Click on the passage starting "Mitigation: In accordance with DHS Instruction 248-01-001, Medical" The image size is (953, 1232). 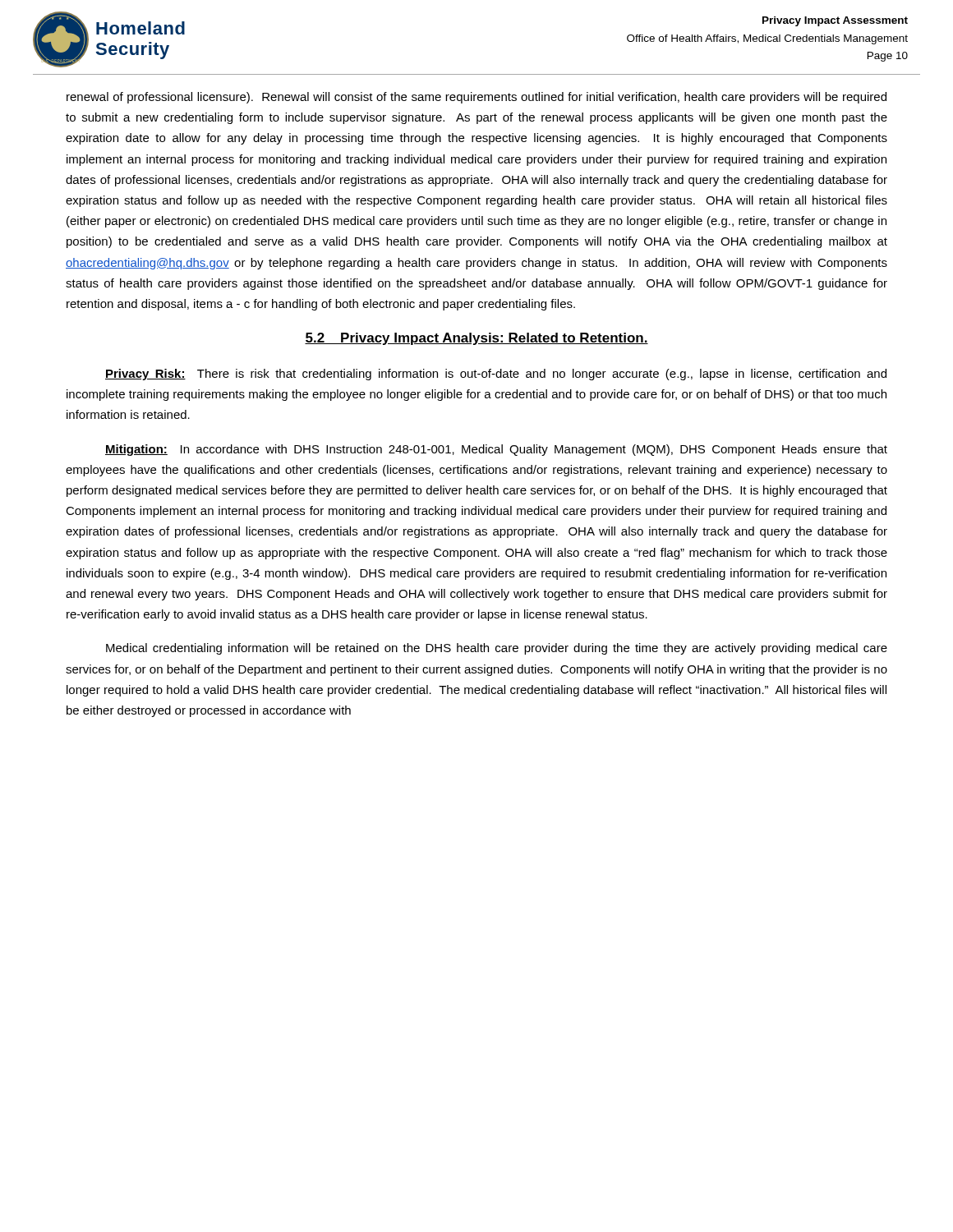(x=476, y=531)
